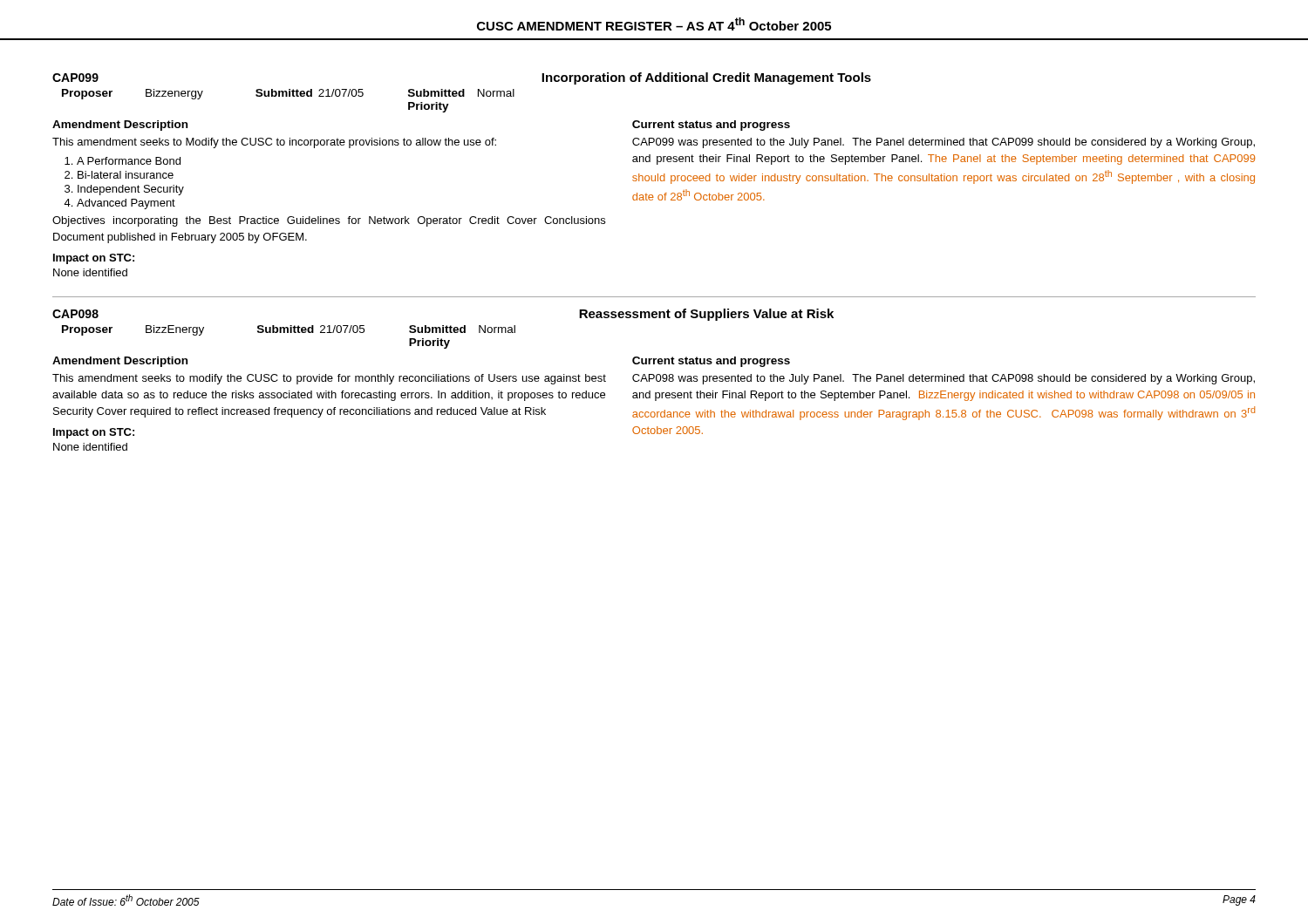Image resolution: width=1308 pixels, height=924 pixels.
Task: Locate the text block starting "This amendment seeks to Modify the"
Action: coord(275,142)
